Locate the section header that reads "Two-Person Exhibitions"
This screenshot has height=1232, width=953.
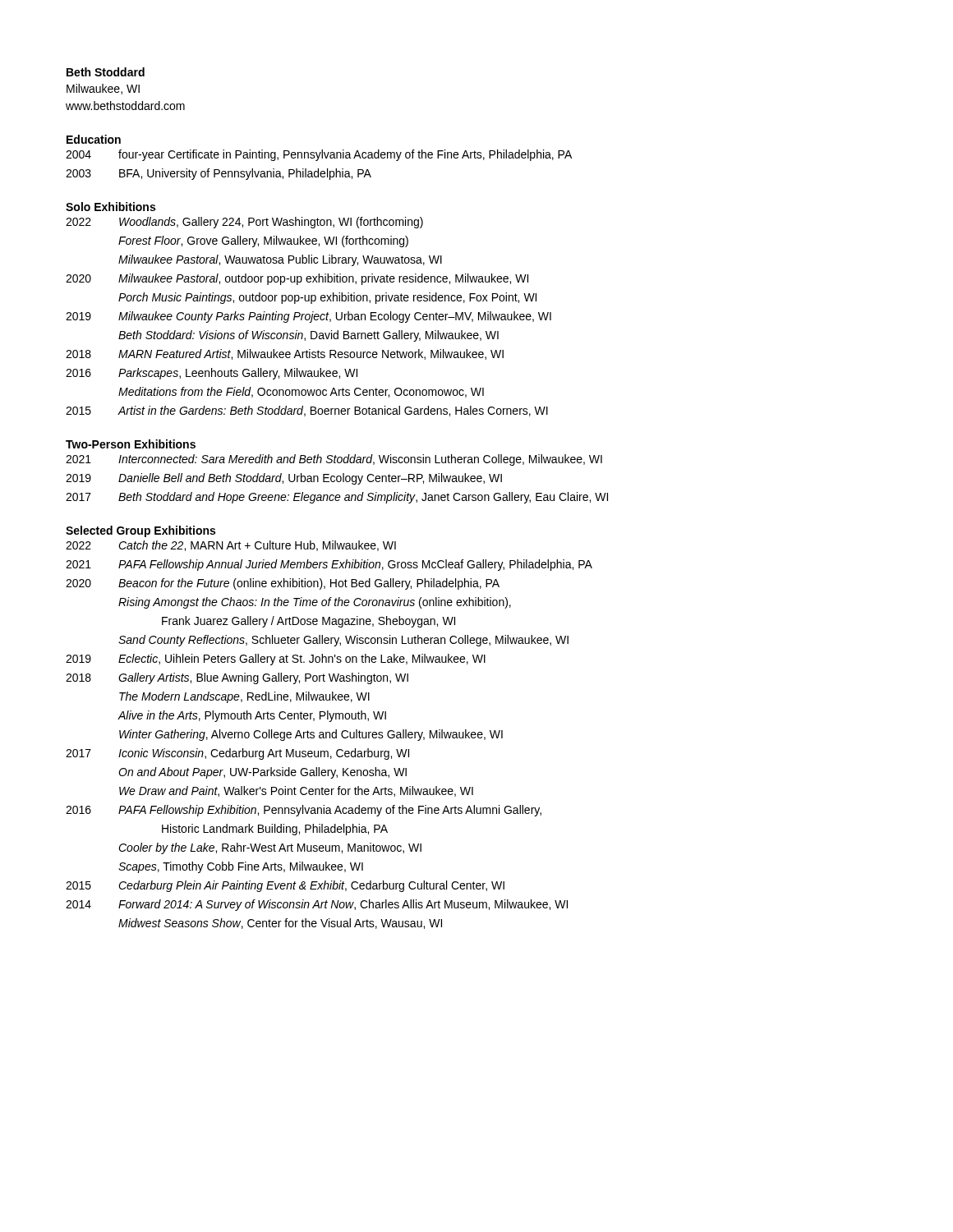coord(131,444)
